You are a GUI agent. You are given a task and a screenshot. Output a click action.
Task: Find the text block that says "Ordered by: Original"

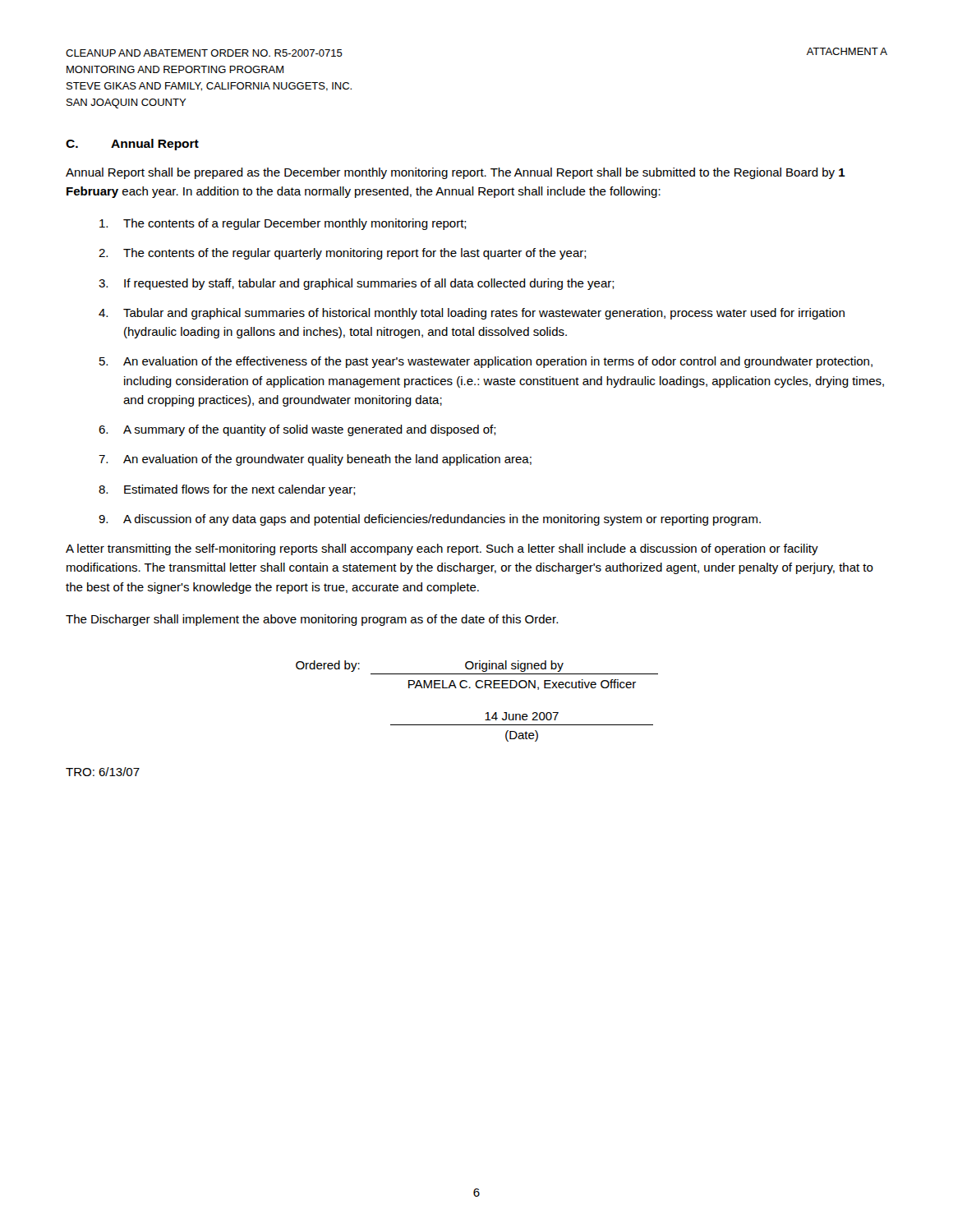click(328, 666)
